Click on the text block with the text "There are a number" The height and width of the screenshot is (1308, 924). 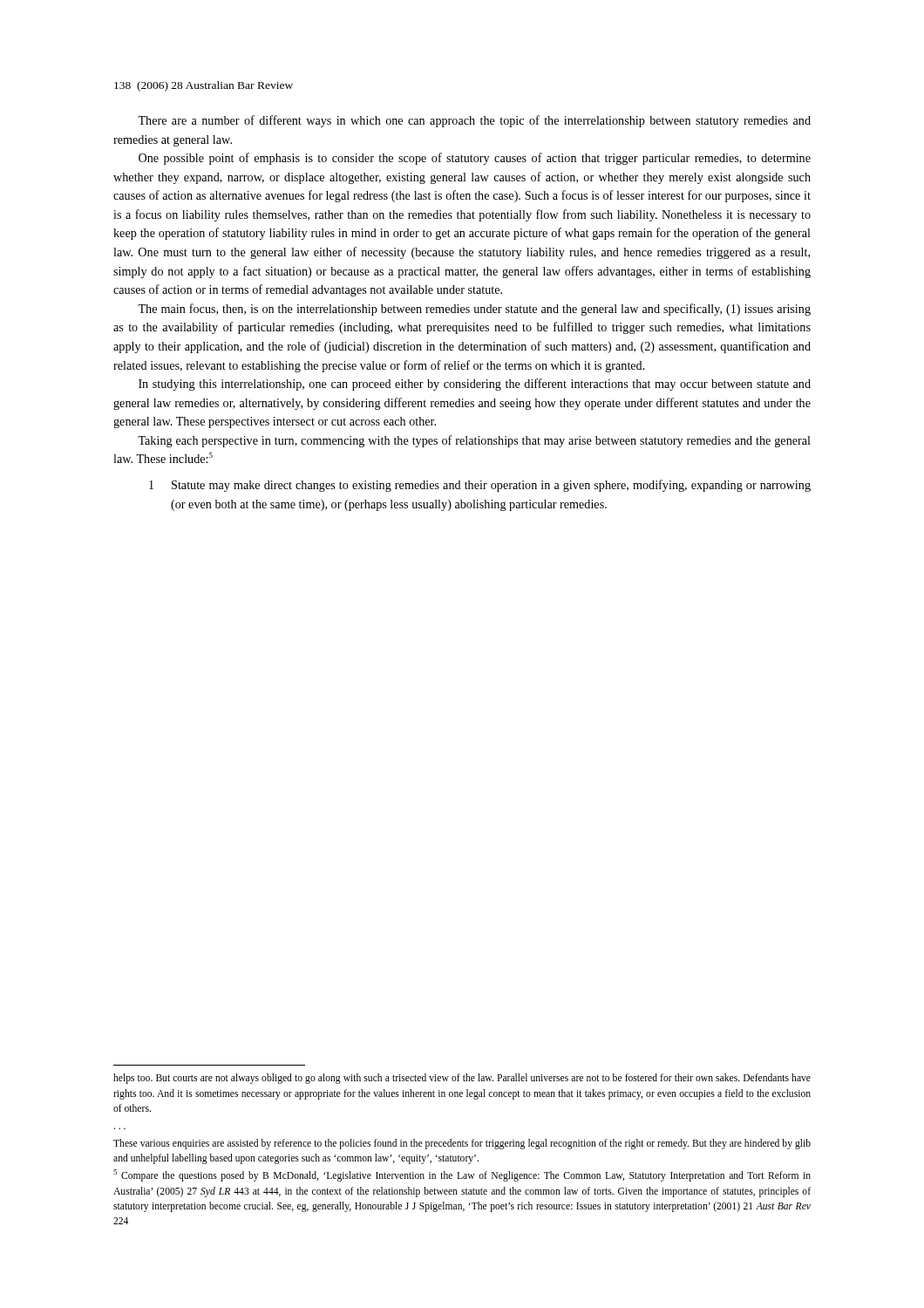(462, 130)
